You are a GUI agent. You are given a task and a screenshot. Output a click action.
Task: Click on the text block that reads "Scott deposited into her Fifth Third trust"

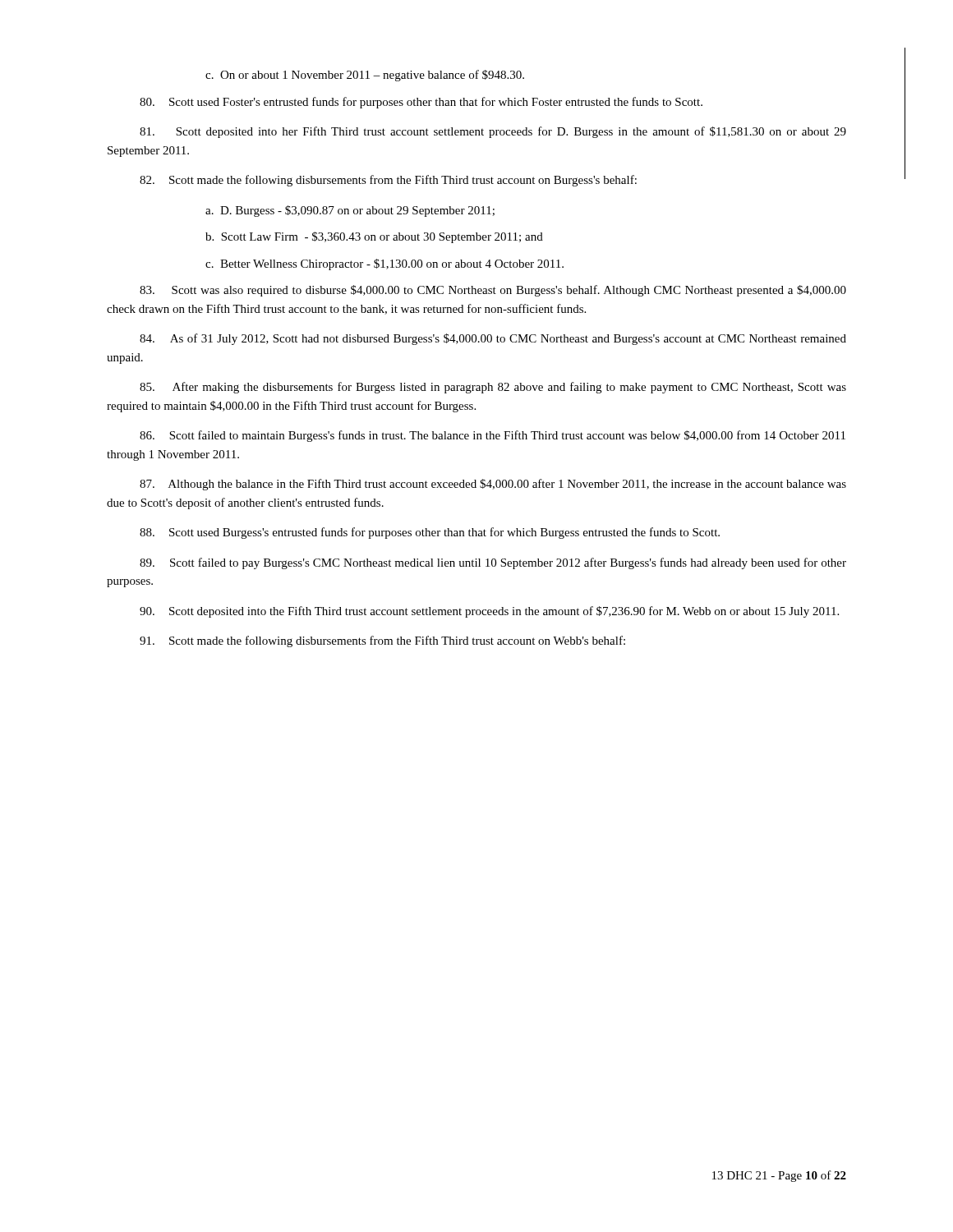(x=476, y=139)
